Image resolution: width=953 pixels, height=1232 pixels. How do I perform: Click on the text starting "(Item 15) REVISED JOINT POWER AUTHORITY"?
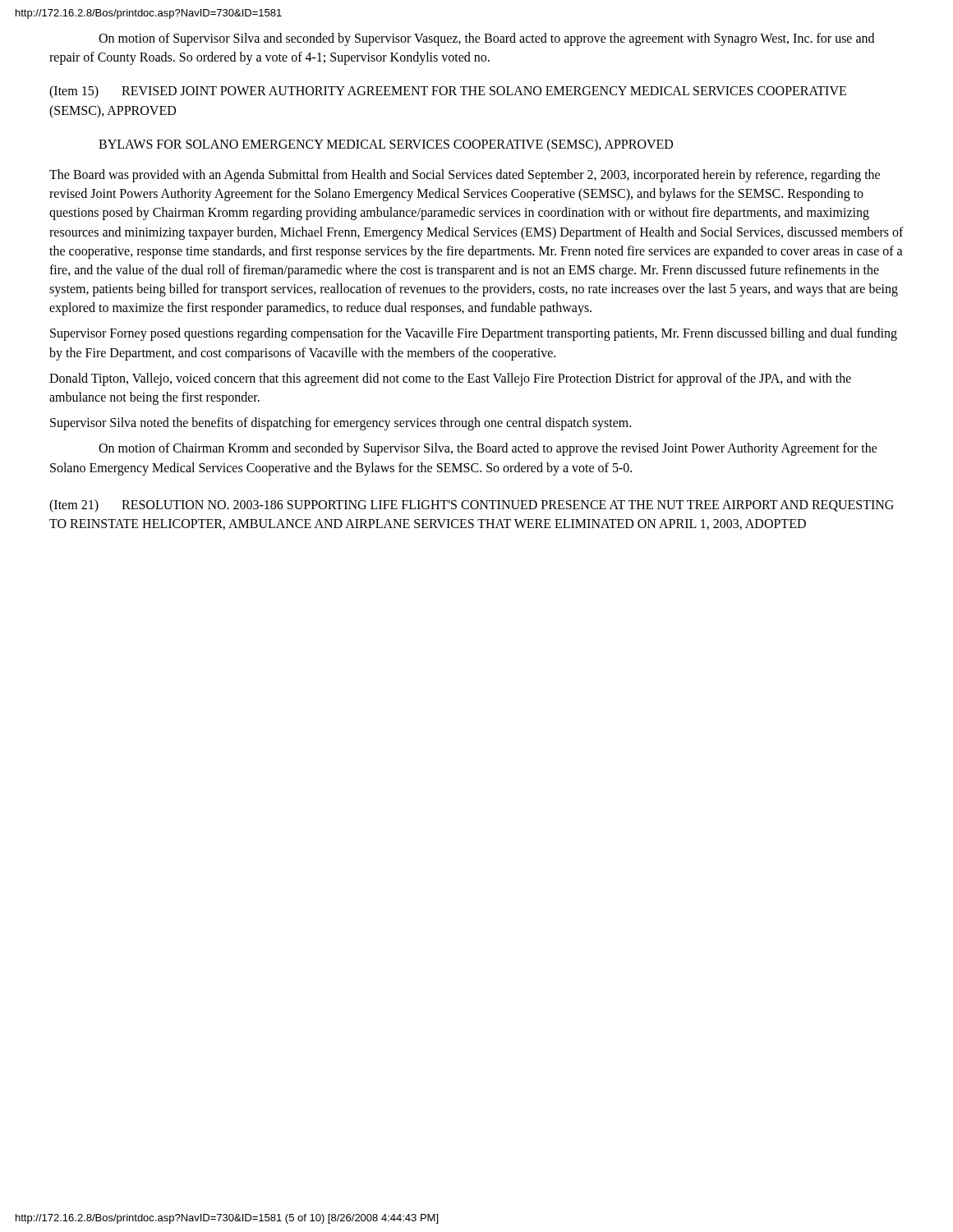pyautogui.click(x=448, y=101)
